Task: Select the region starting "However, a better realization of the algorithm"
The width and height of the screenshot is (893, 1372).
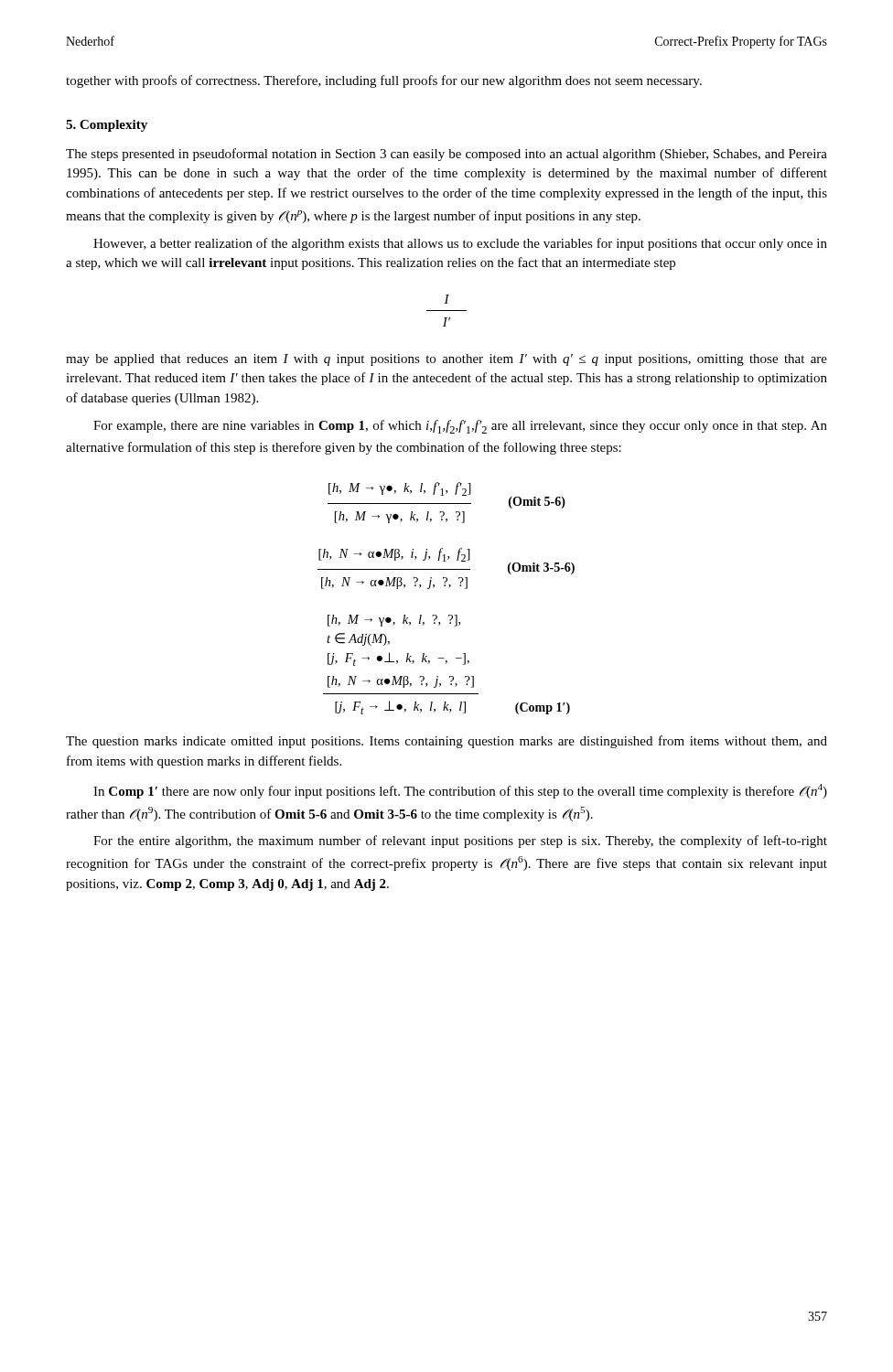Action: tap(446, 253)
